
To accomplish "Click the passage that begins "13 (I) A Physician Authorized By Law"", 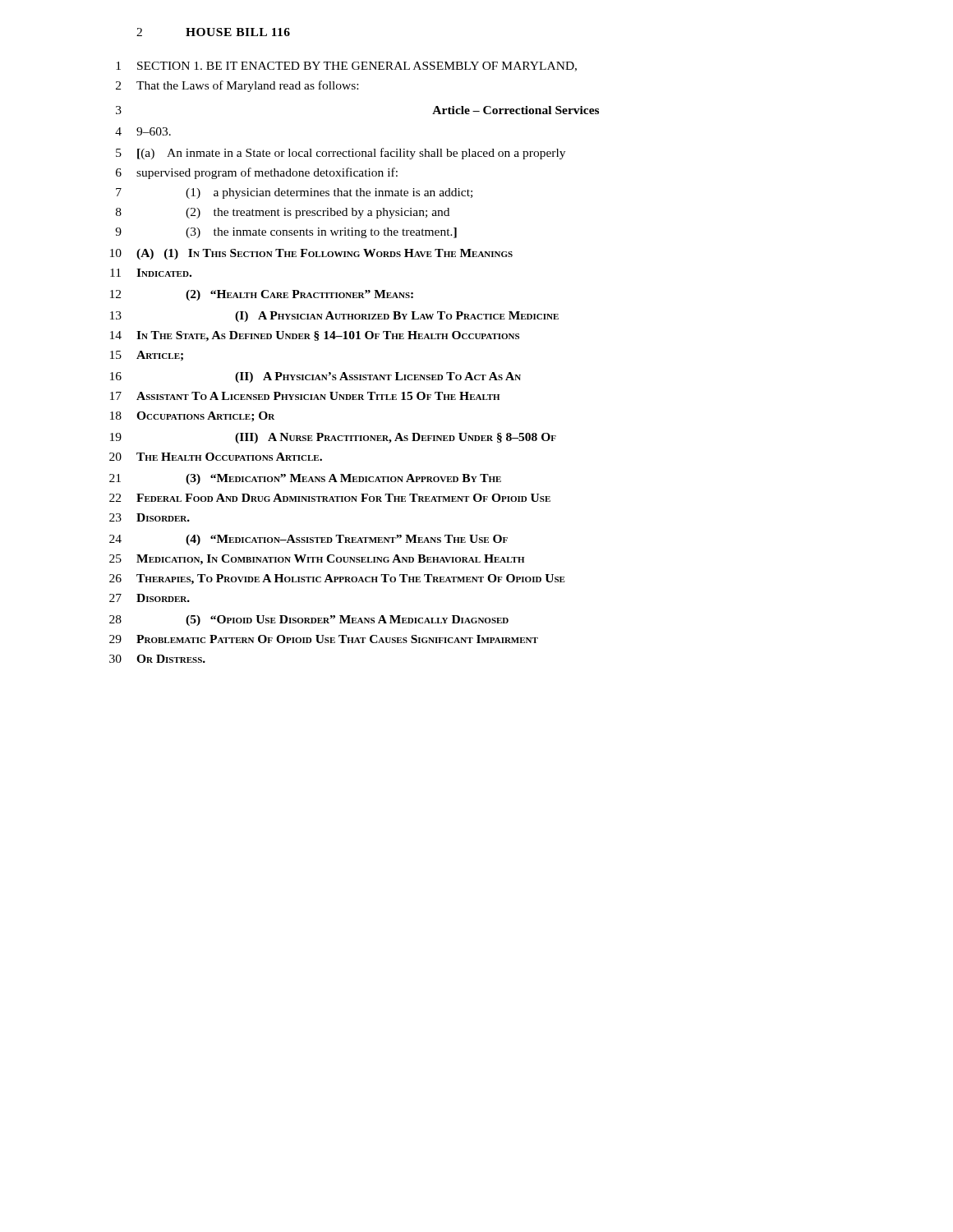I will pyautogui.click(x=489, y=316).
